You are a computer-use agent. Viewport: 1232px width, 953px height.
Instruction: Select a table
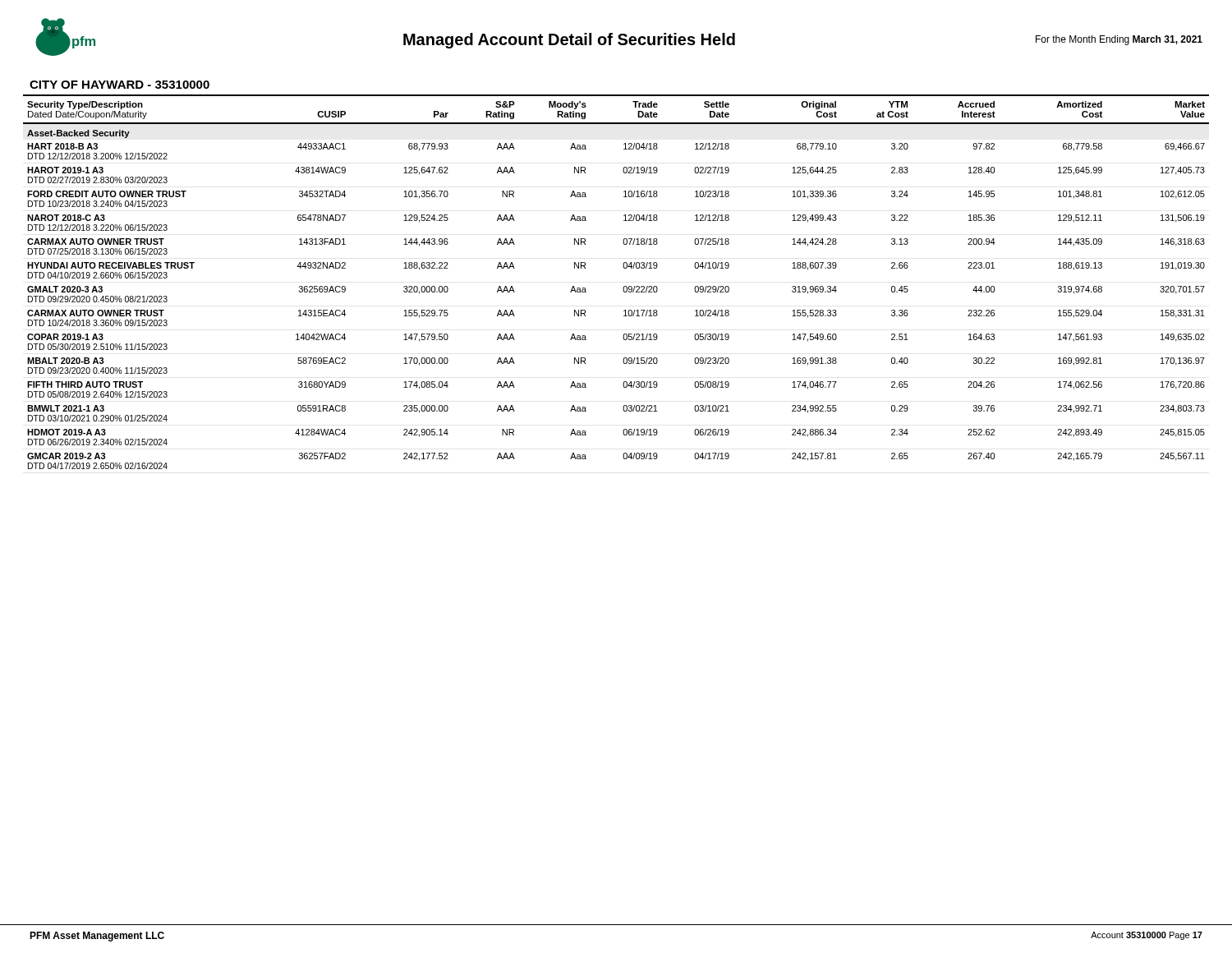click(616, 284)
